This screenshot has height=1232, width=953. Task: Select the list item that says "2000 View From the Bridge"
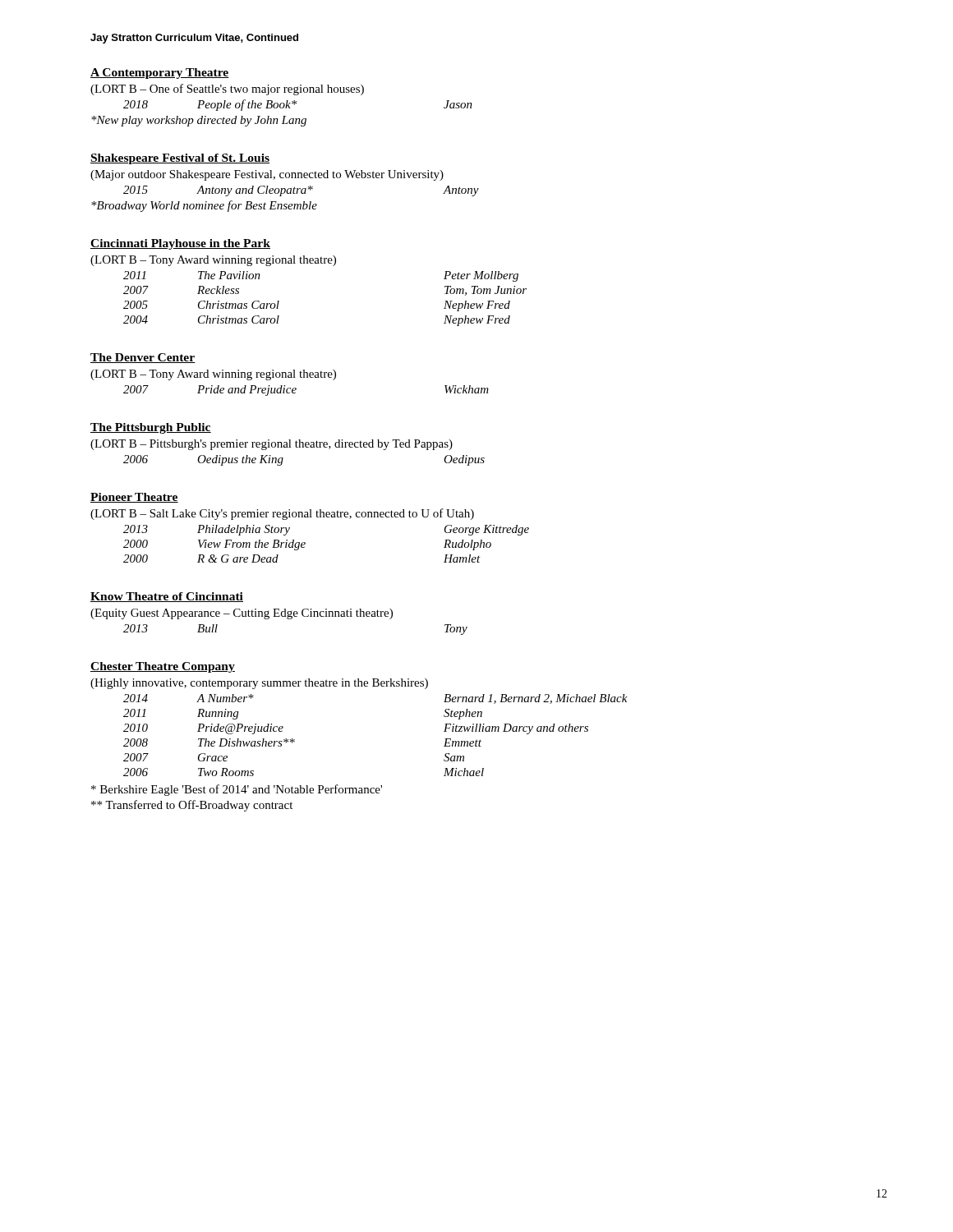(x=291, y=544)
